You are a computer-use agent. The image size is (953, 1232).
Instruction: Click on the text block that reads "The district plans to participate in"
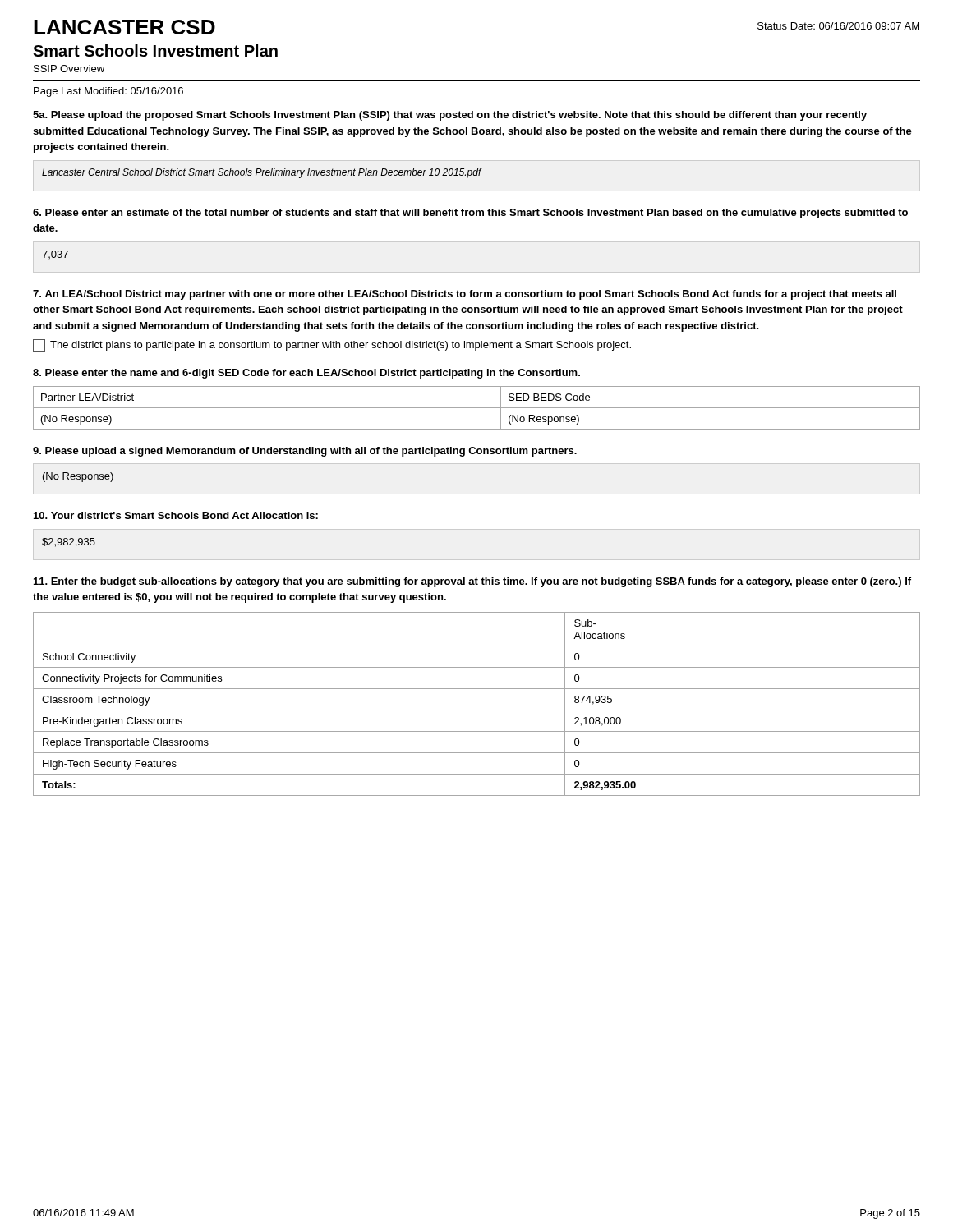[x=332, y=345]
